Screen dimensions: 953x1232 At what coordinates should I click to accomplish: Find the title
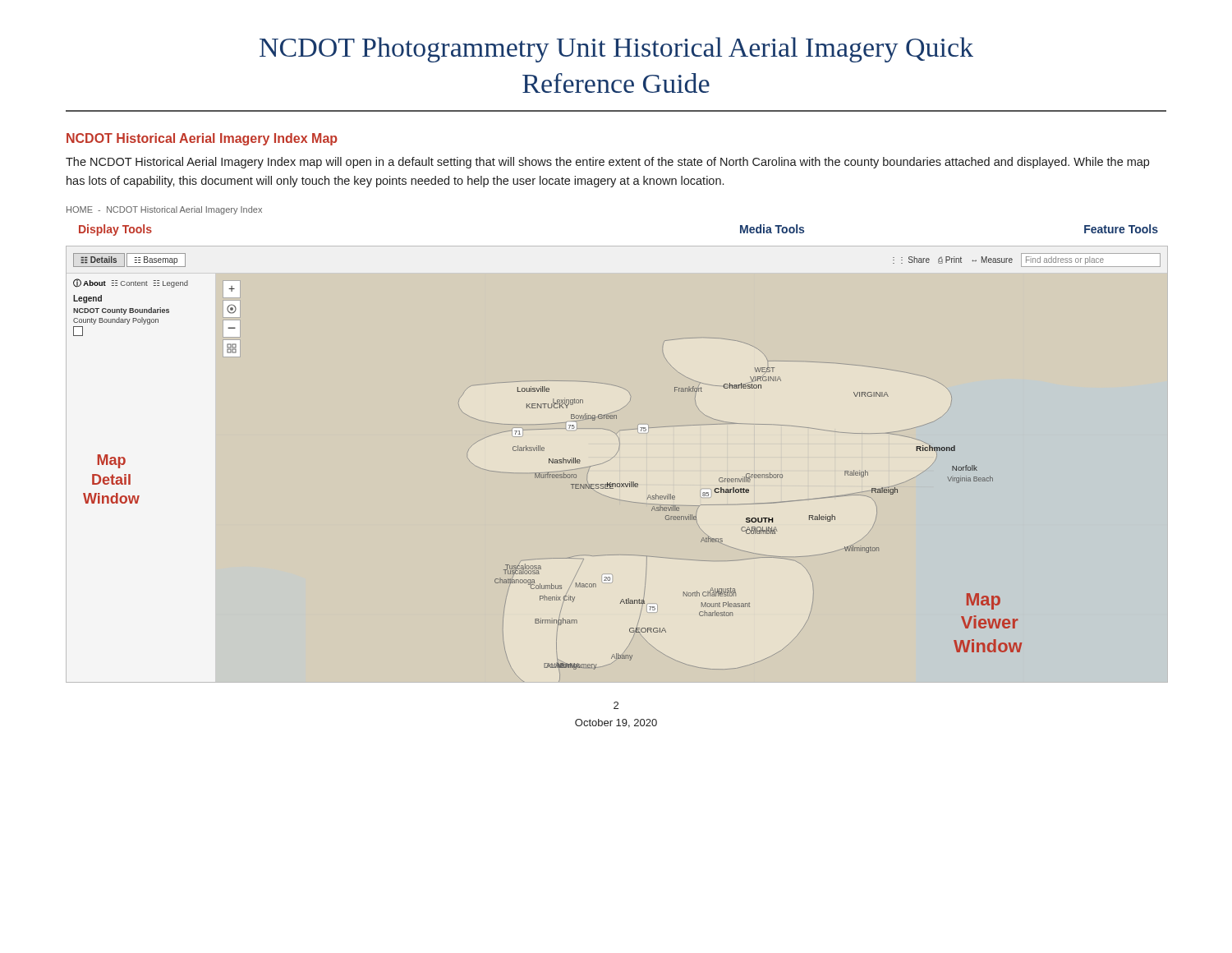(616, 66)
